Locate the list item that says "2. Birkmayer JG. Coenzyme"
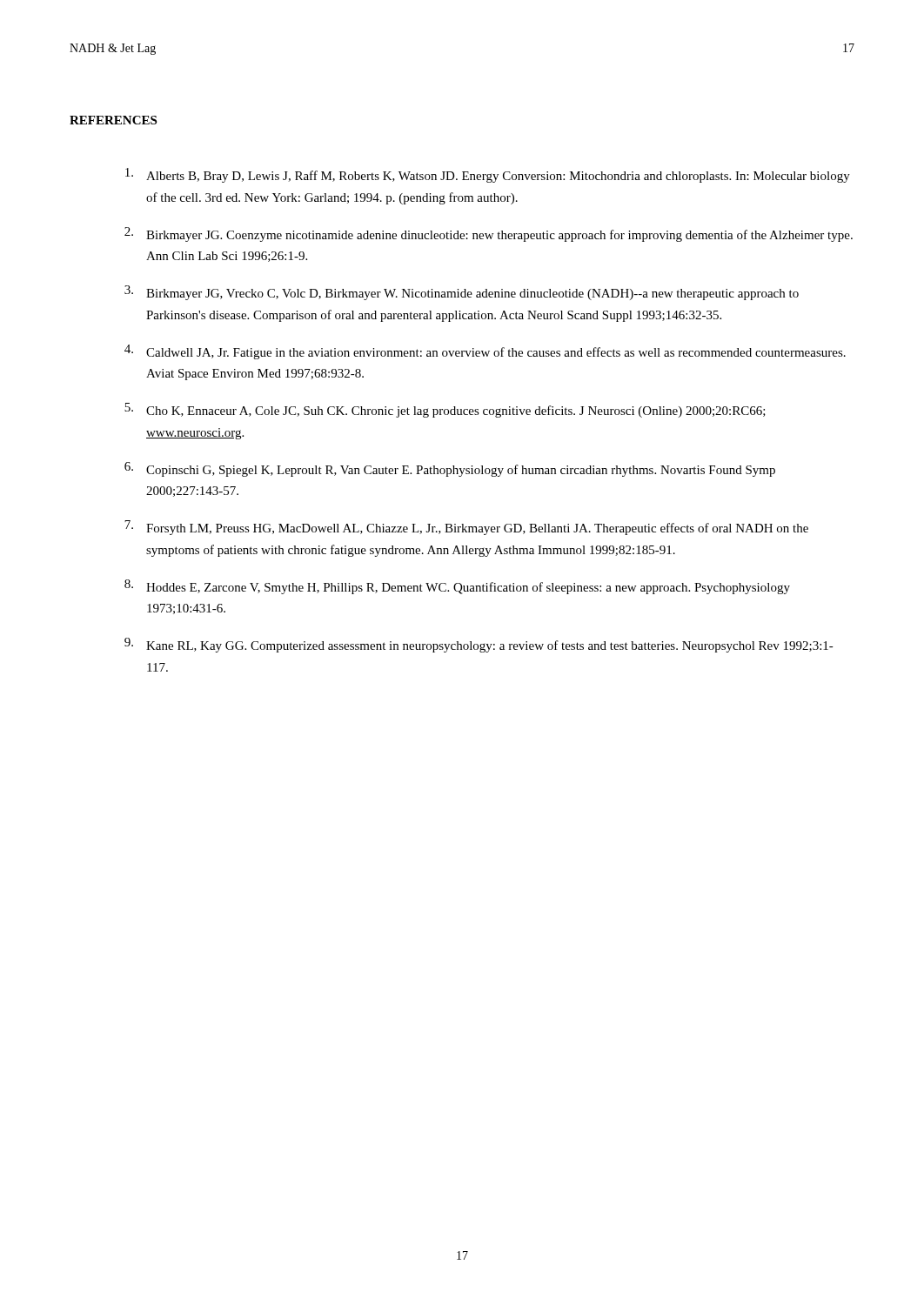This screenshot has width=924, height=1305. [462, 246]
